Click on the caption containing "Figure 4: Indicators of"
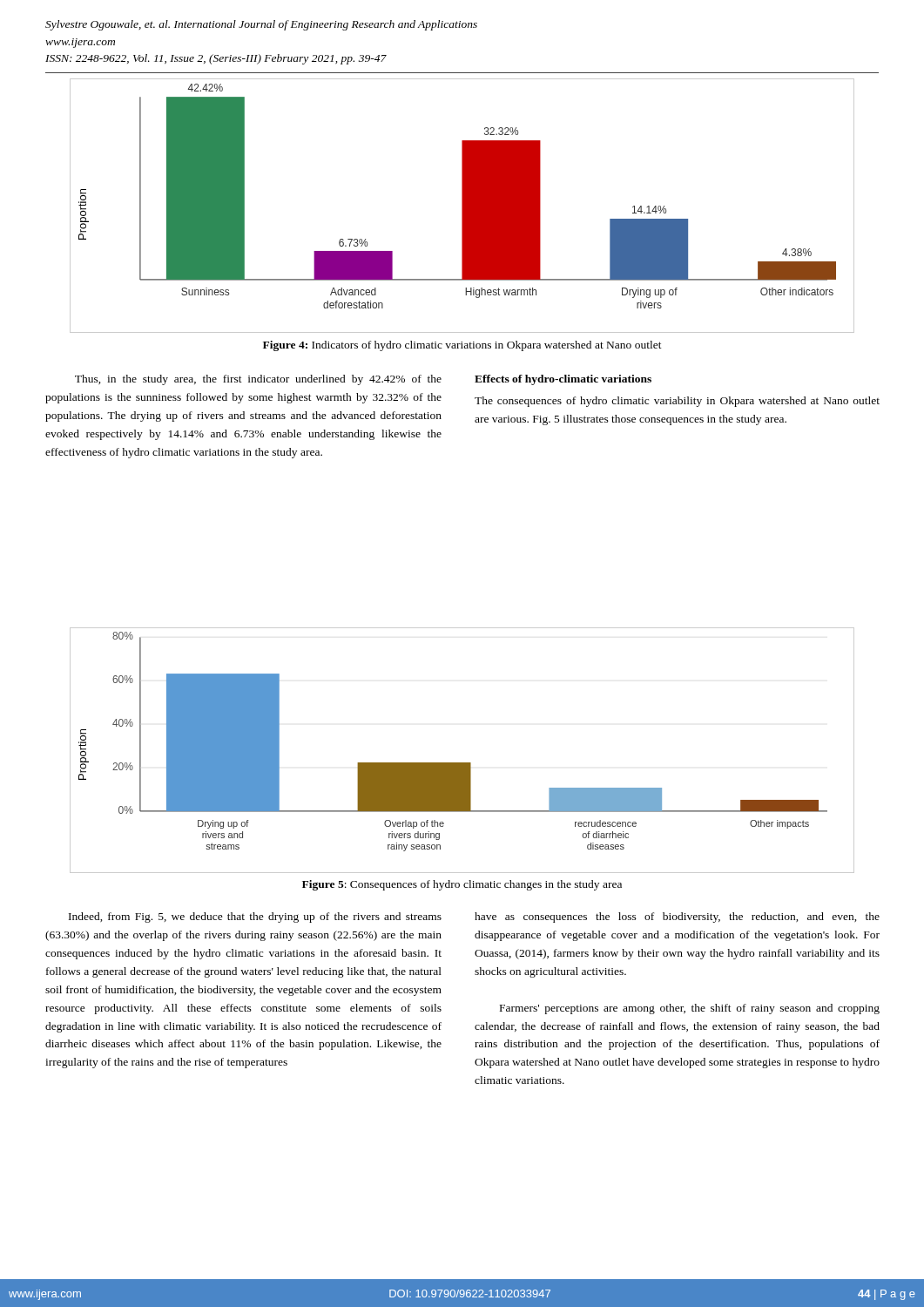The height and width of the screenshot is (1307, 924). 462,345
